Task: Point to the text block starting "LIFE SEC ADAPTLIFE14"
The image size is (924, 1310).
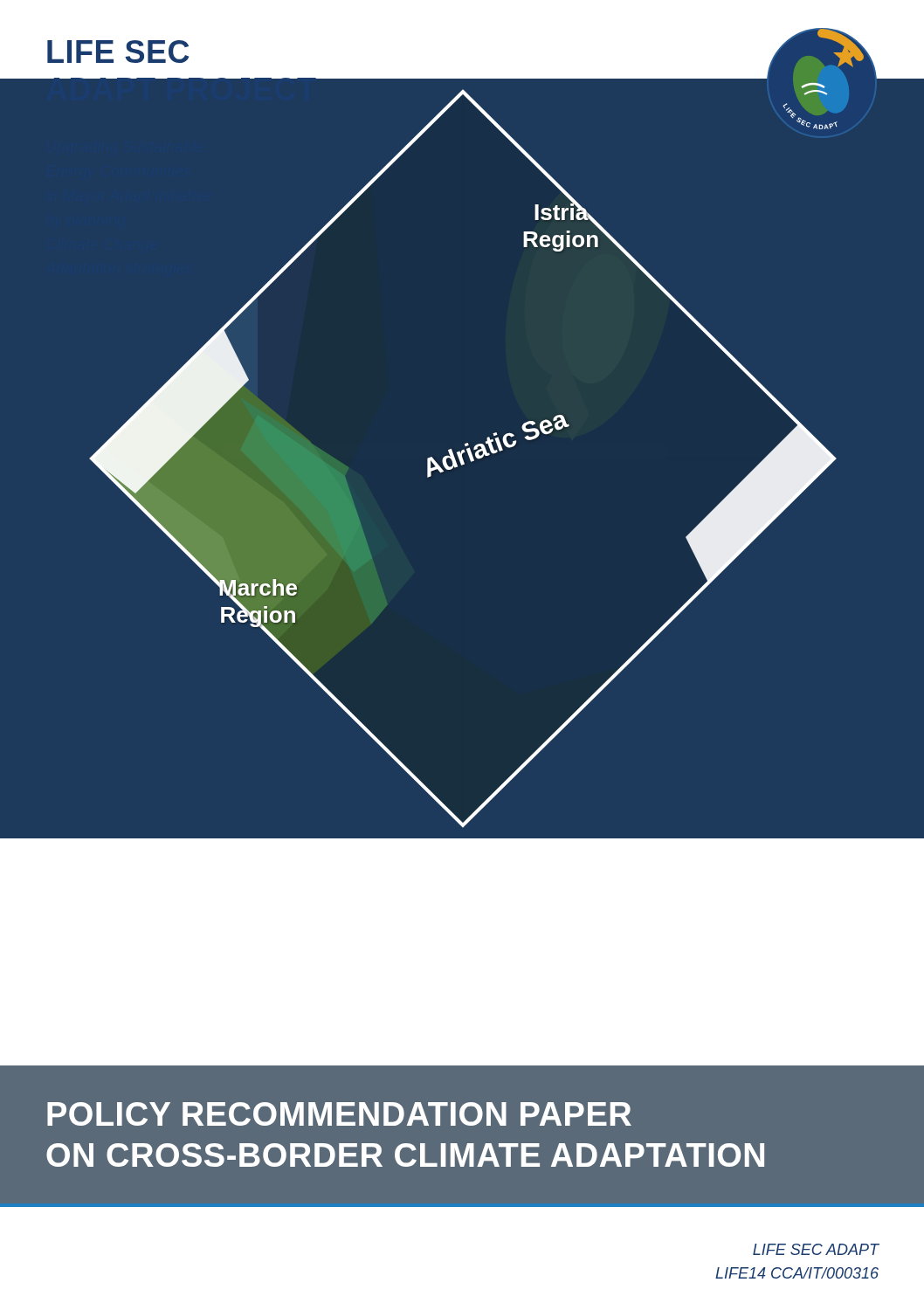Action: tap(797, 1262)
